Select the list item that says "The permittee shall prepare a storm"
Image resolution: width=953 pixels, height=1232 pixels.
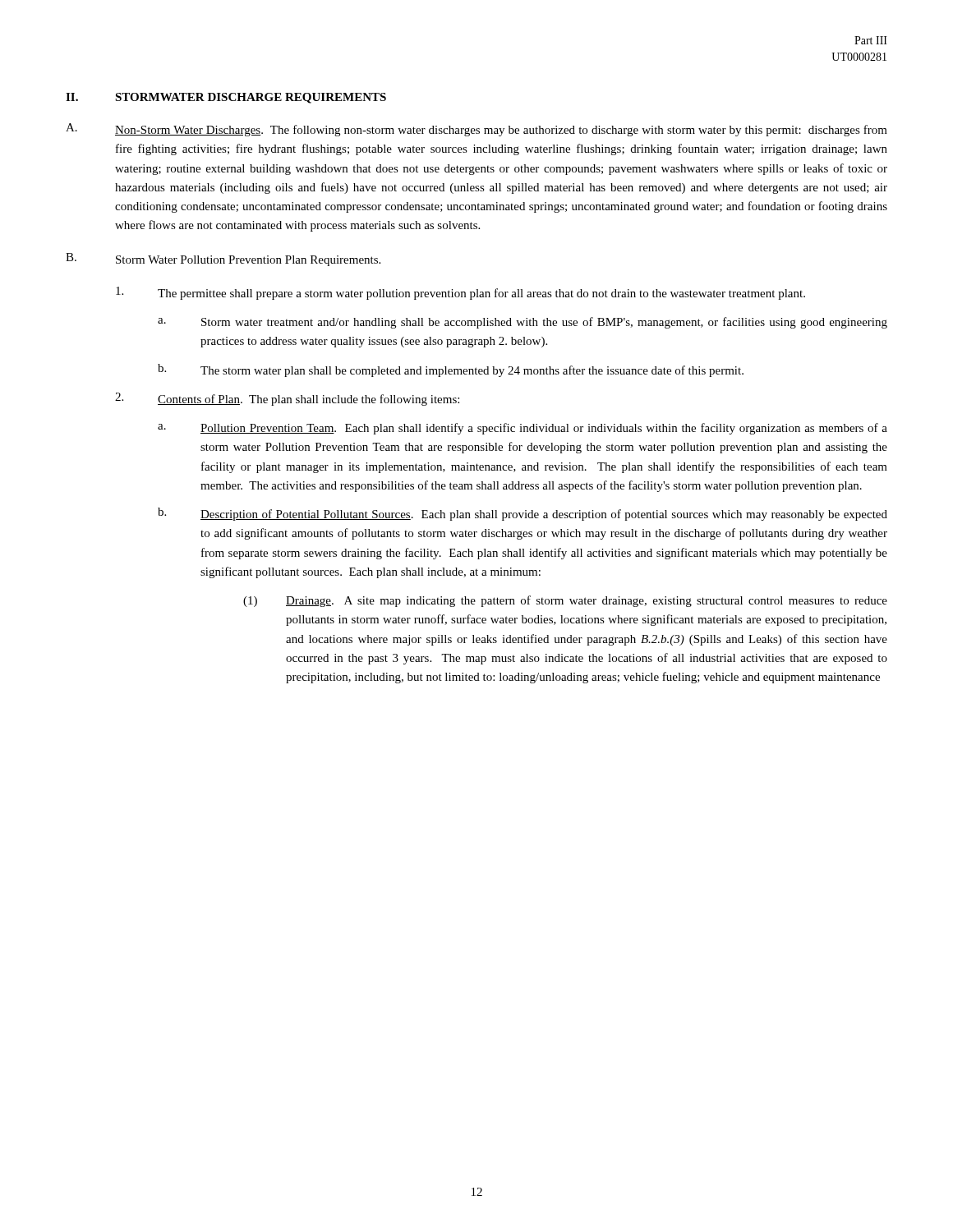point(501,294)
